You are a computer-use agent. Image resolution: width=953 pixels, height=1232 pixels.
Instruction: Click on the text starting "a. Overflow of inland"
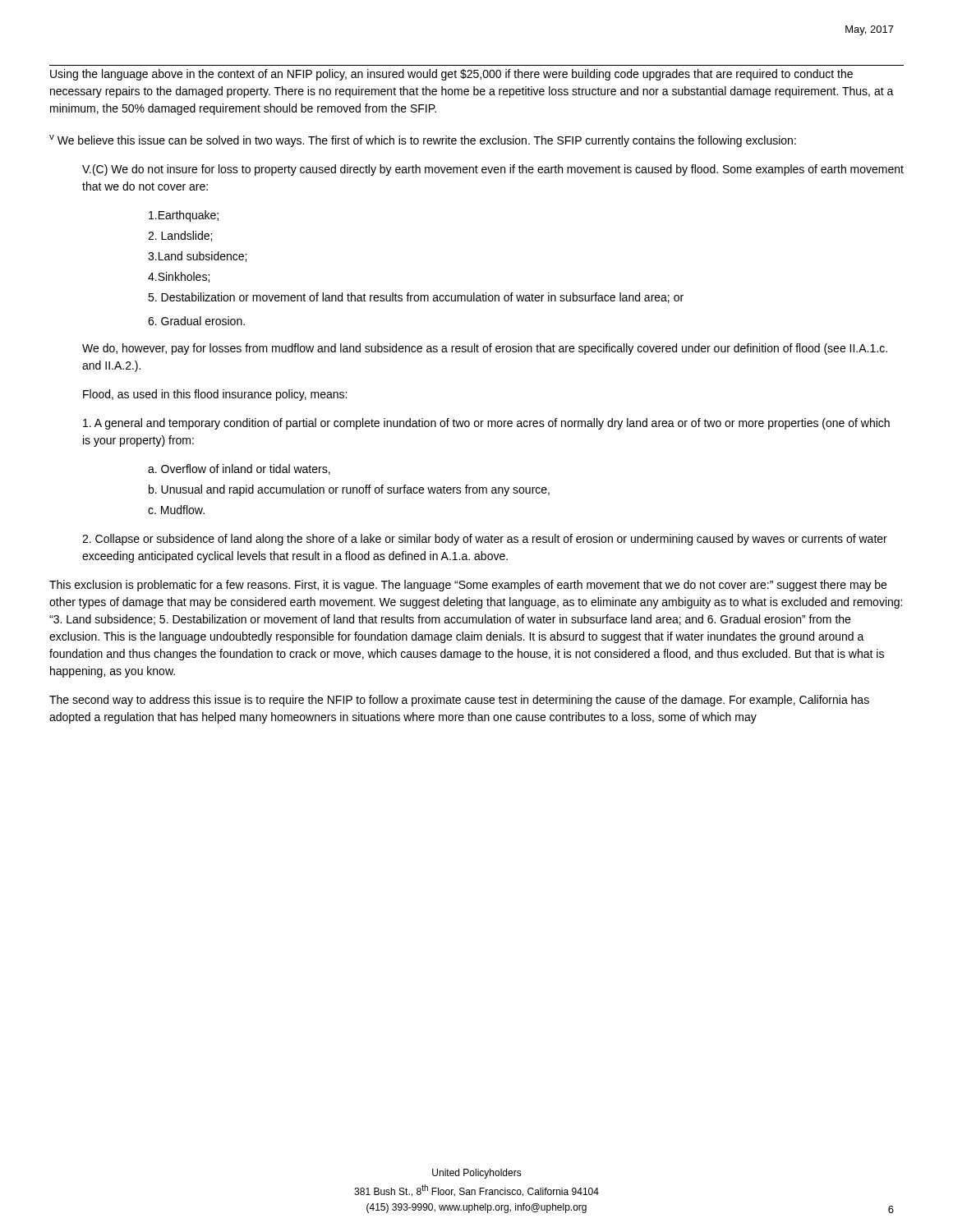point(239,469)
